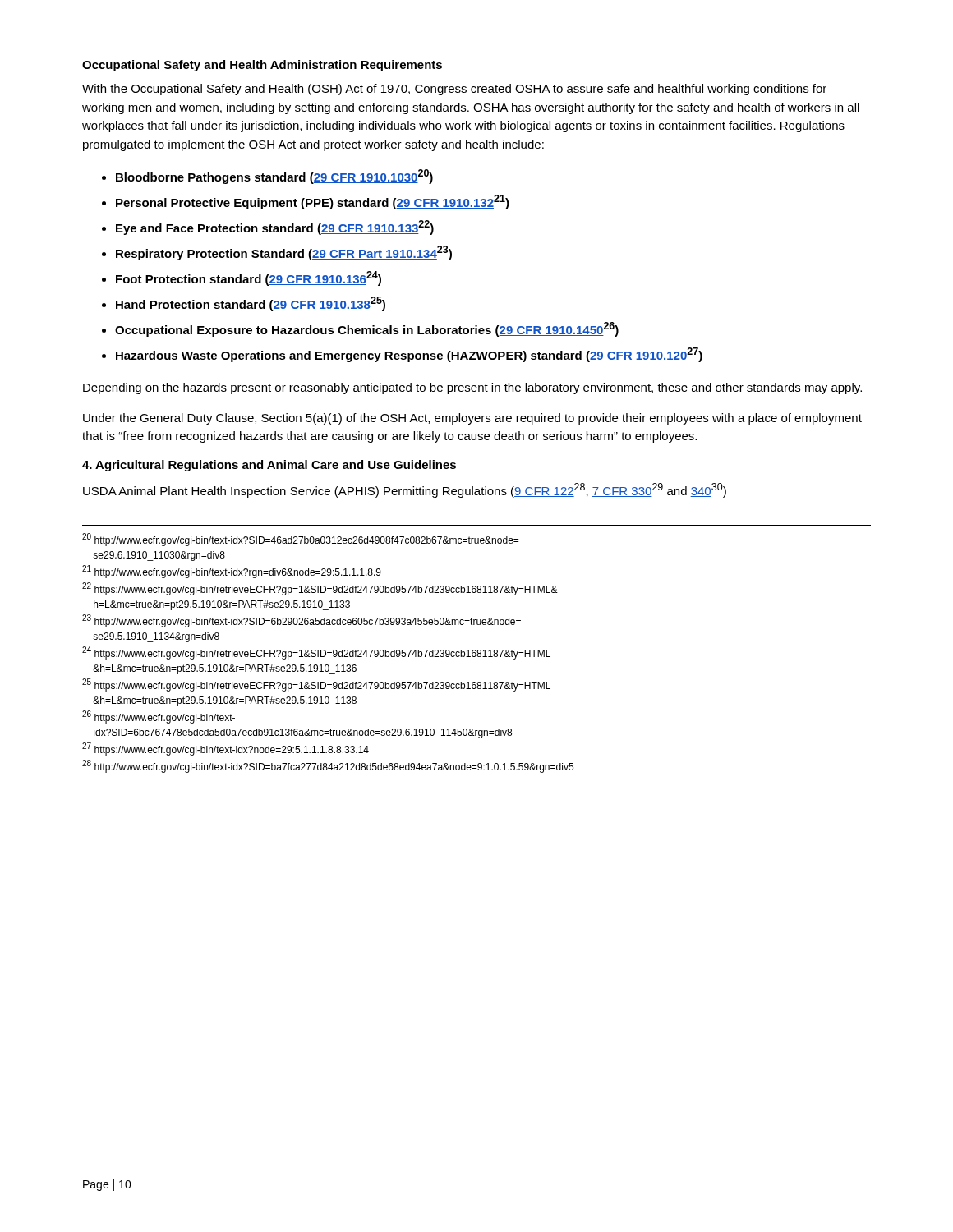Image resolution: width=953 pixels, height=1232 pixels.
Task: Point to the block starting "Respiratory Protection Standard"
Action: point(284,252)
